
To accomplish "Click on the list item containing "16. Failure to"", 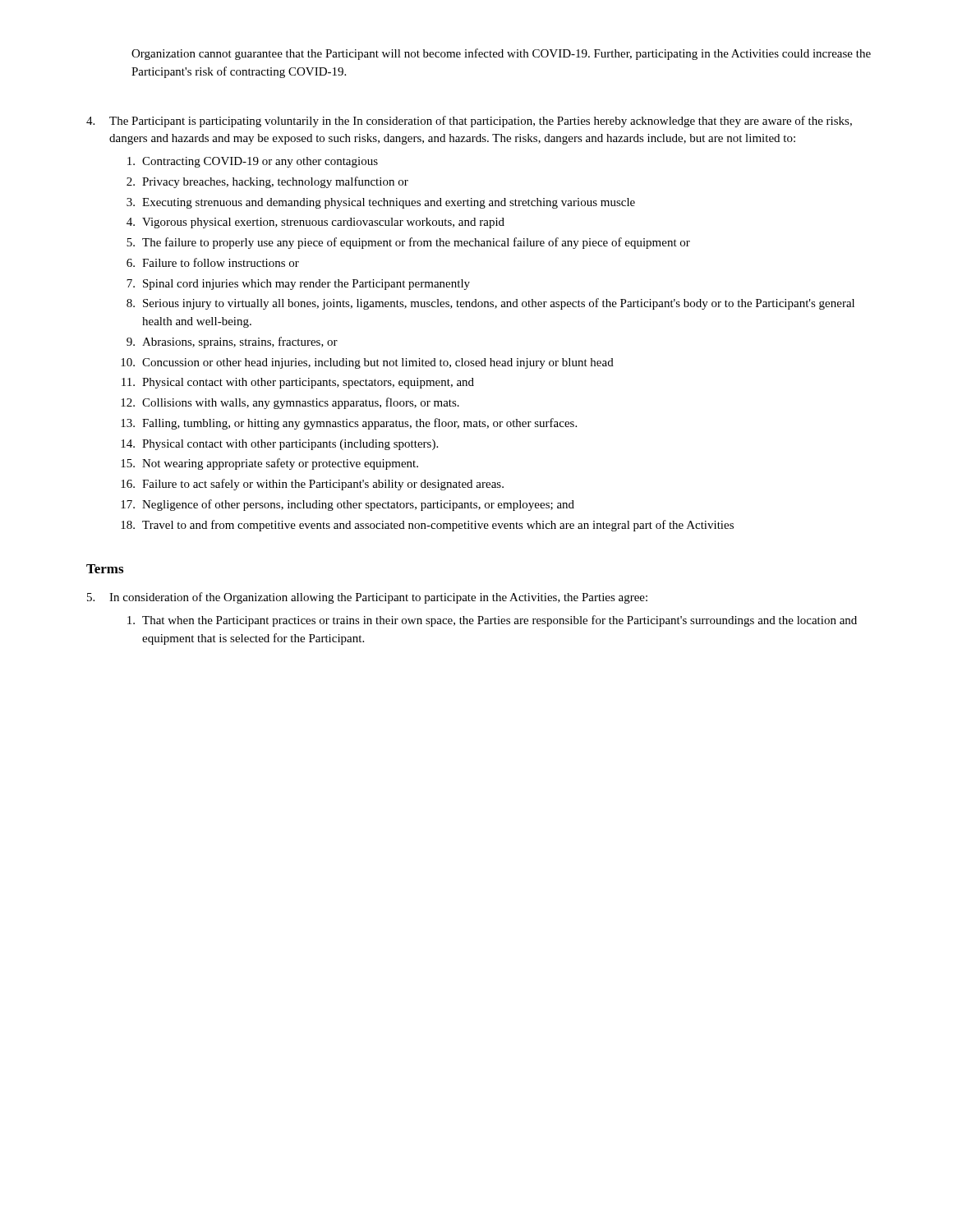I will 492,484.
